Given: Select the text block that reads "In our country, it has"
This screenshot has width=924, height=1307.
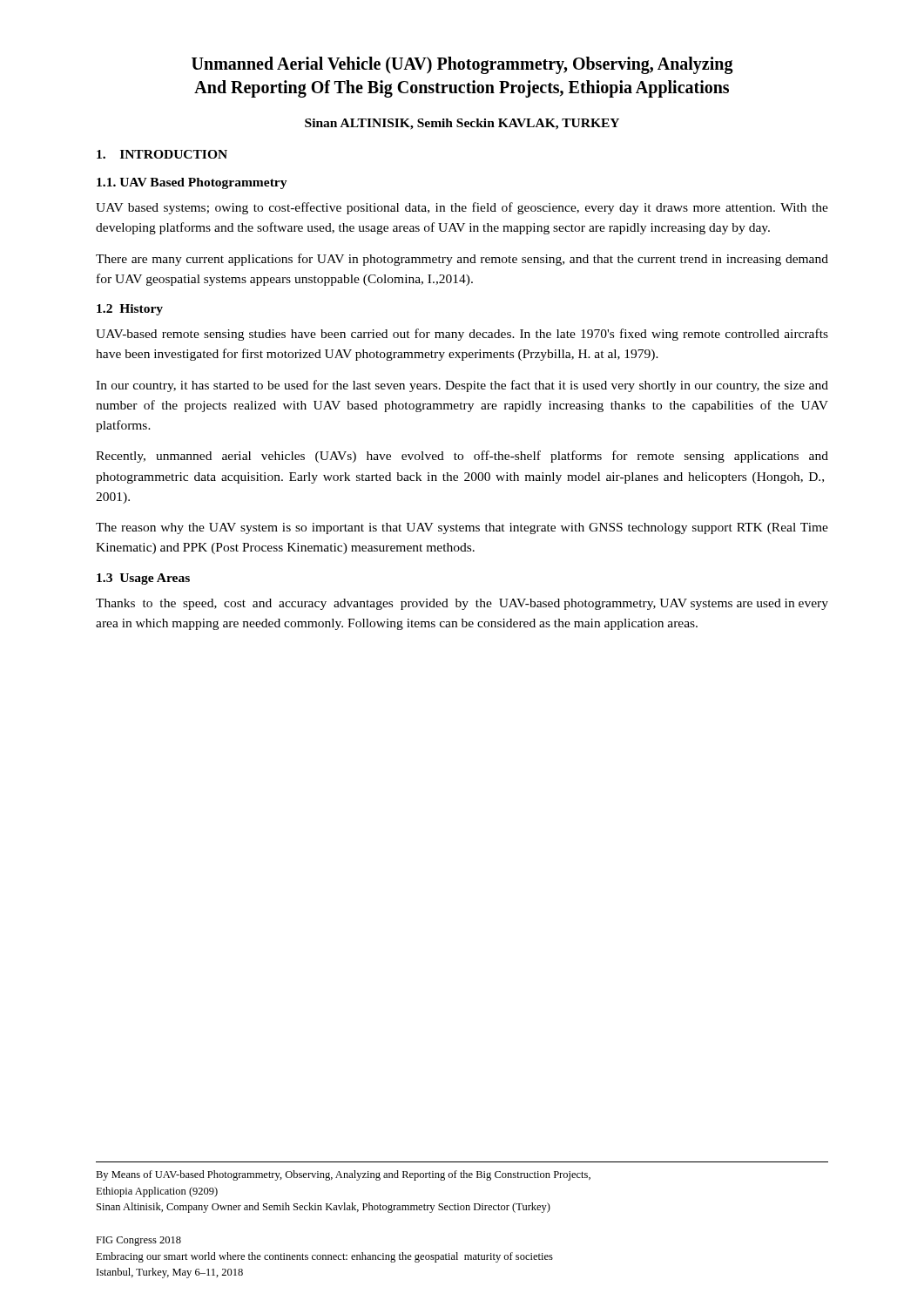Looking at the screenshot, I should coord(462,405).
